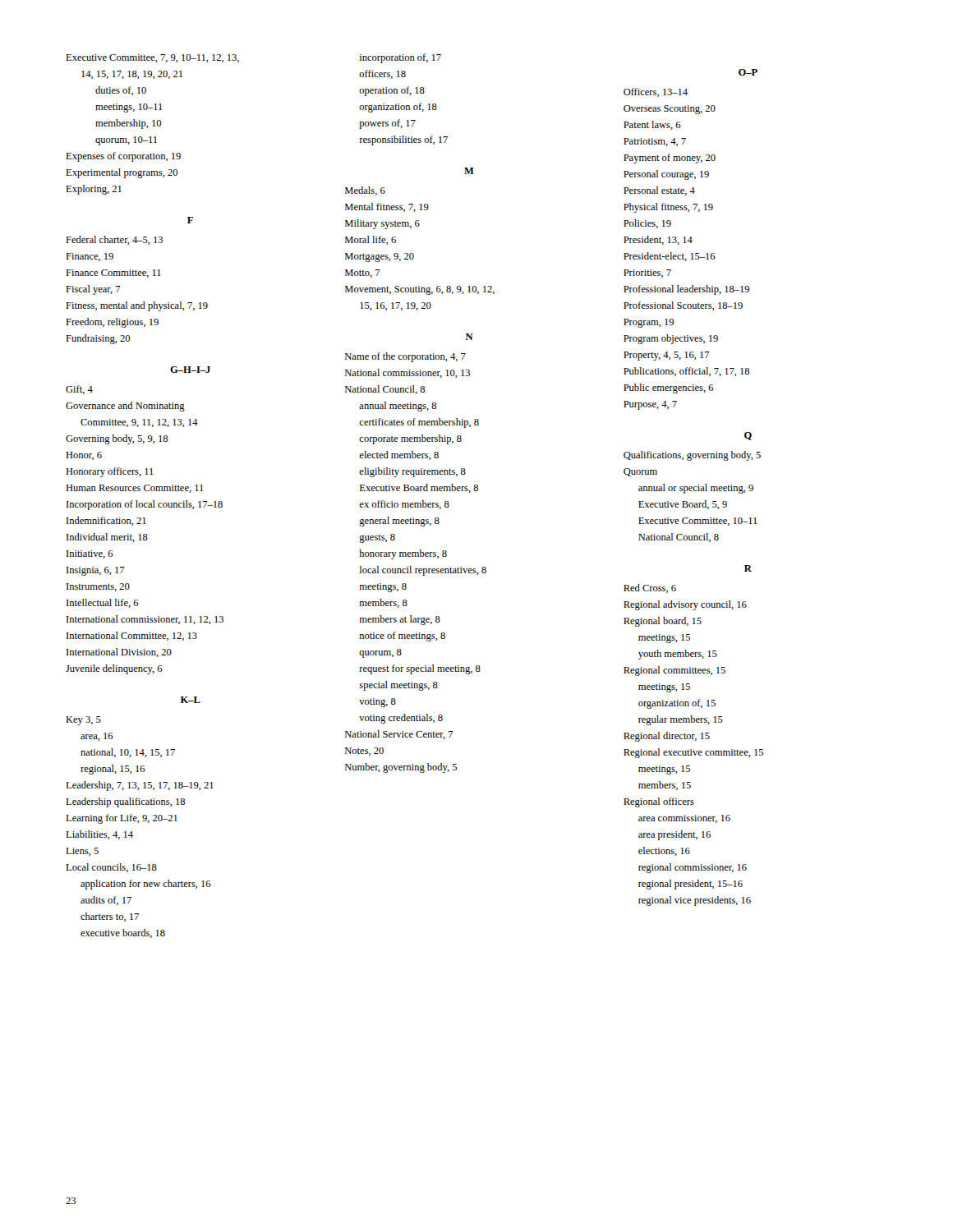Click on the list item that says "Priorities, 7"
Image resolution: width=953 pixels, height=1232 pixels.
coord(647,273)
